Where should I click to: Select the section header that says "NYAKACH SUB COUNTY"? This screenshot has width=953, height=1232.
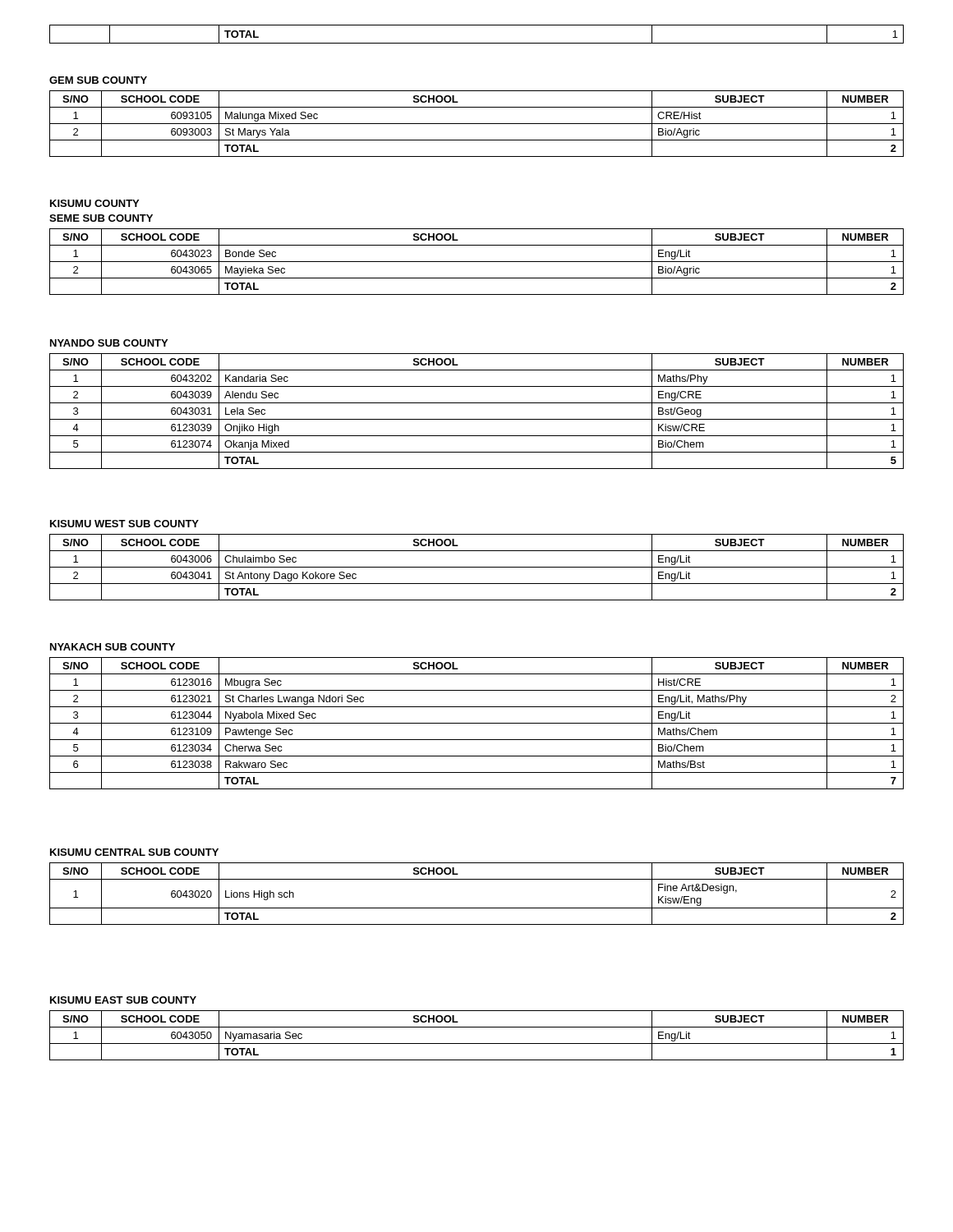112,647
